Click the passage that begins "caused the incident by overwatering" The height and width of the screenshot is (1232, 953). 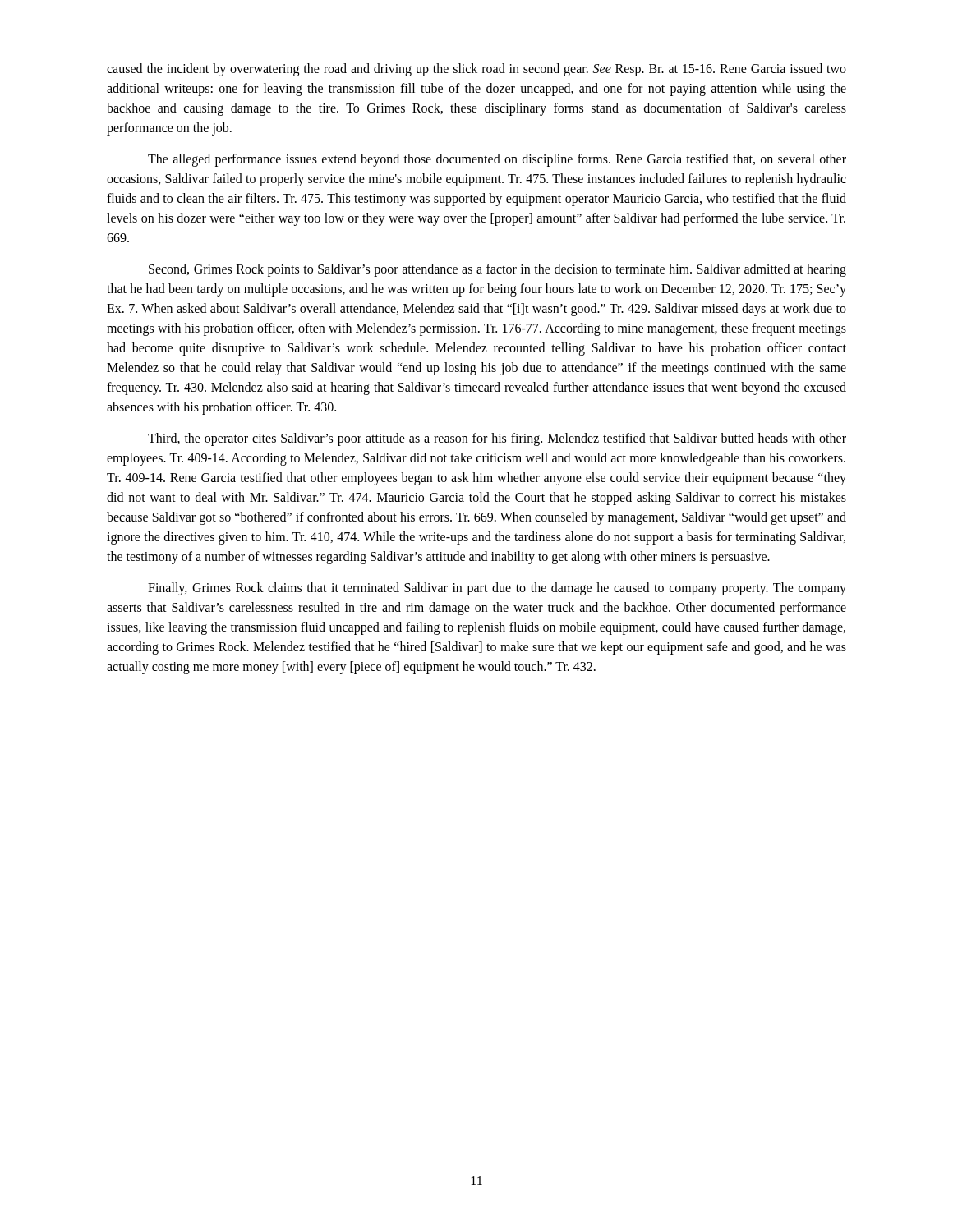[476, 368]
